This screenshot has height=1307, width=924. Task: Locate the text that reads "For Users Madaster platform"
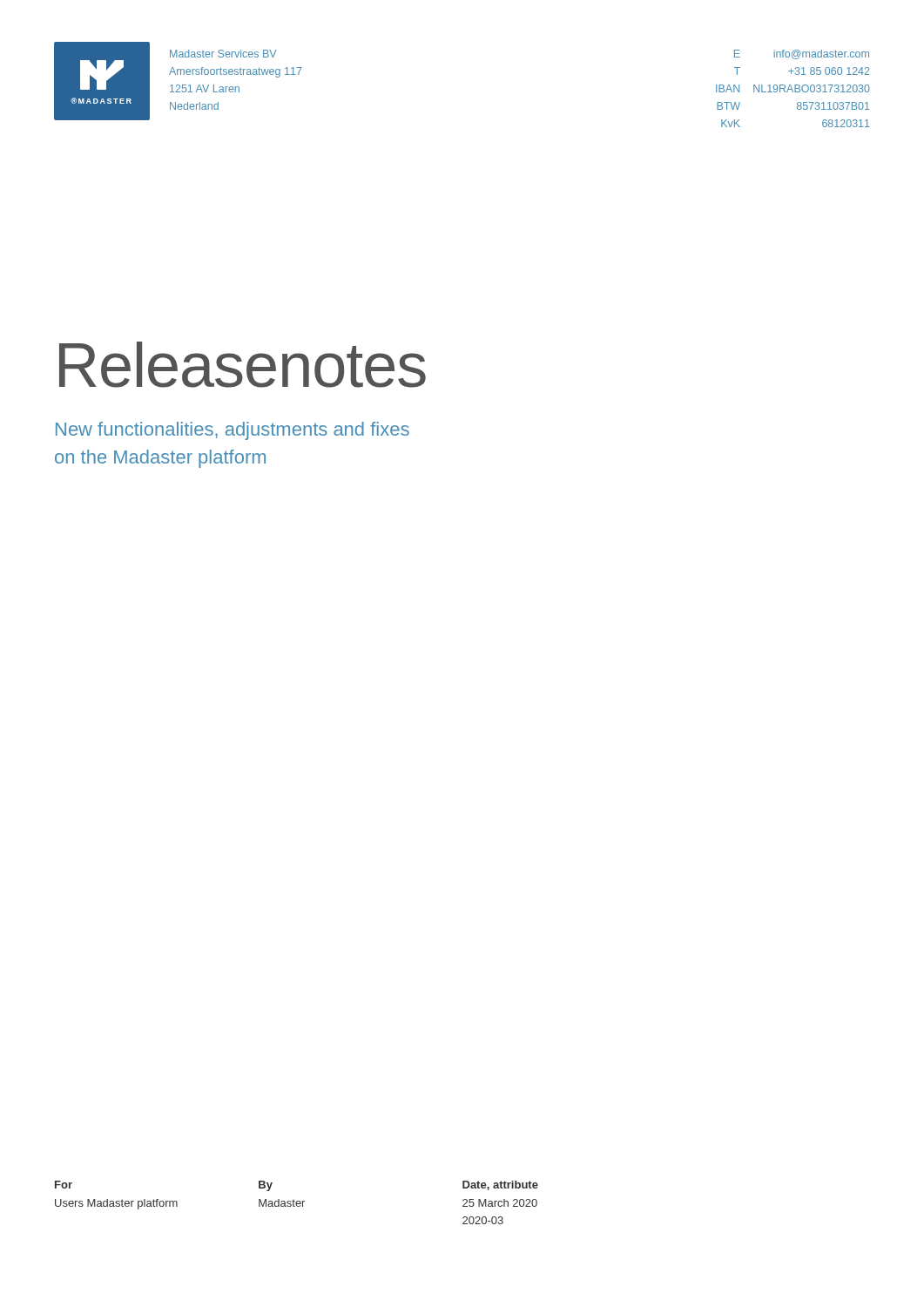(x=156, y=1195)
